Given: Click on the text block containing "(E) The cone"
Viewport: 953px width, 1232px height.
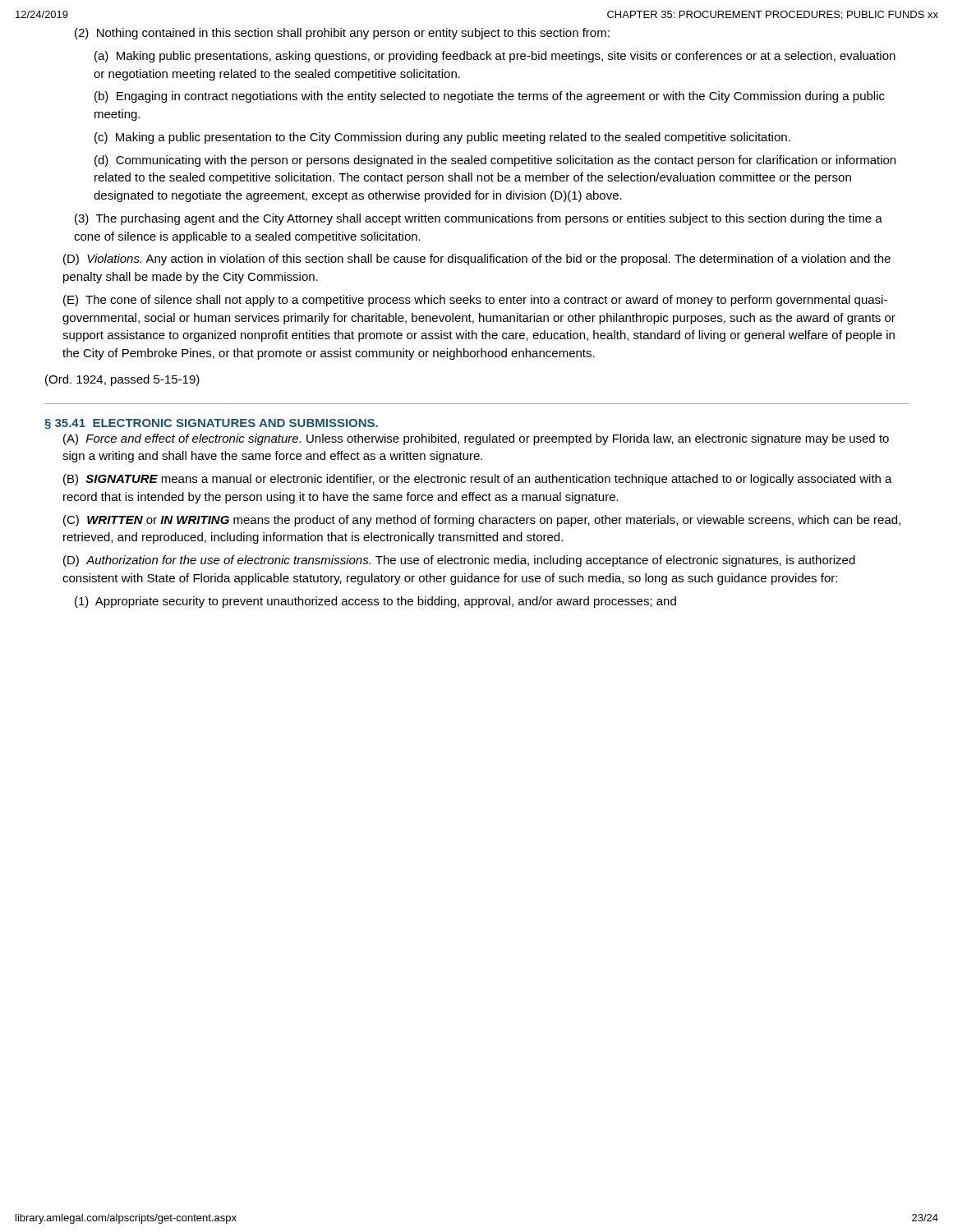Looking at the screenshot, I should 486,326.
